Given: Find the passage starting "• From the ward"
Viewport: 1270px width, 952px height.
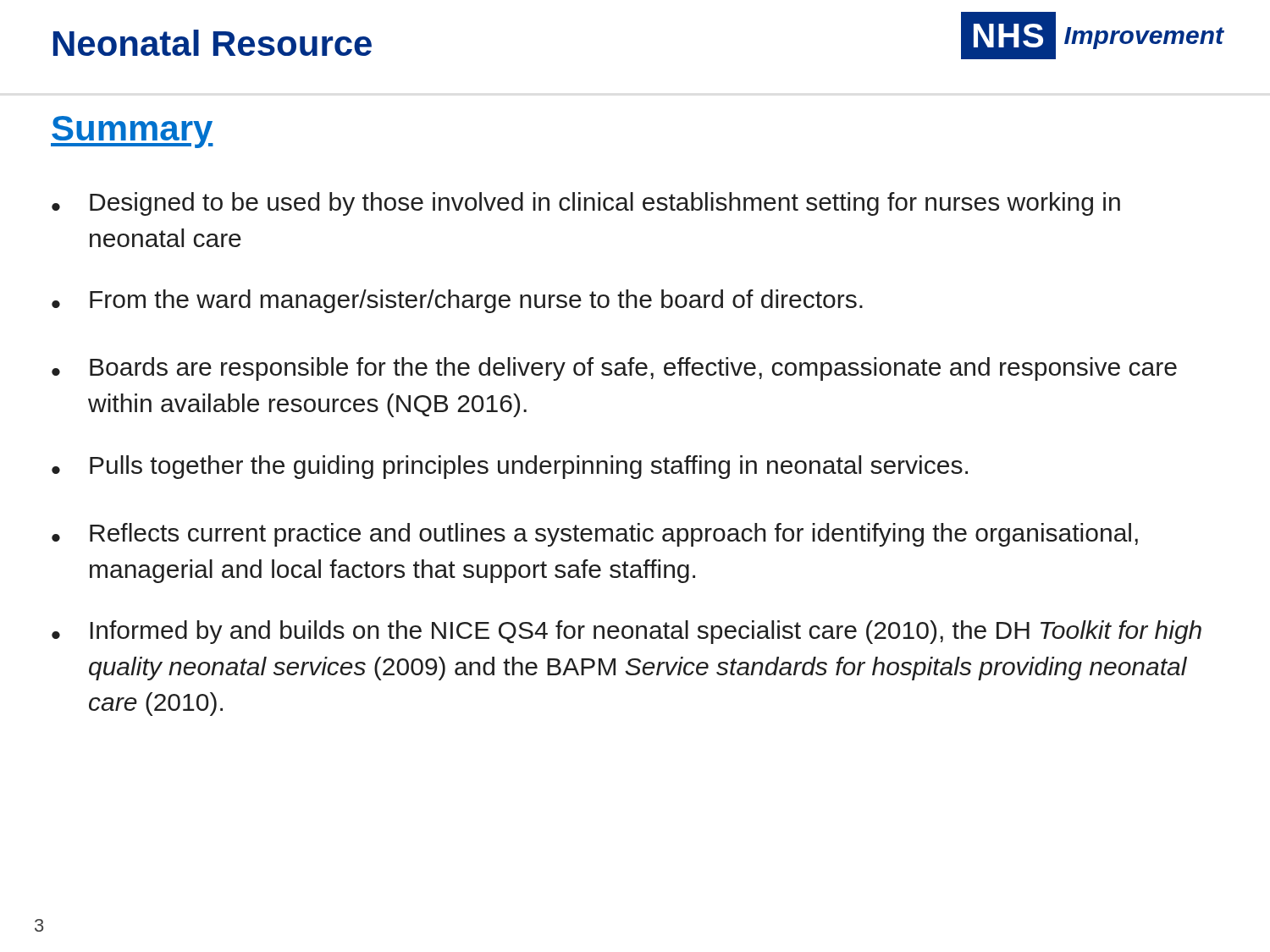Looking at the screenshot, I should coord(458,303).
